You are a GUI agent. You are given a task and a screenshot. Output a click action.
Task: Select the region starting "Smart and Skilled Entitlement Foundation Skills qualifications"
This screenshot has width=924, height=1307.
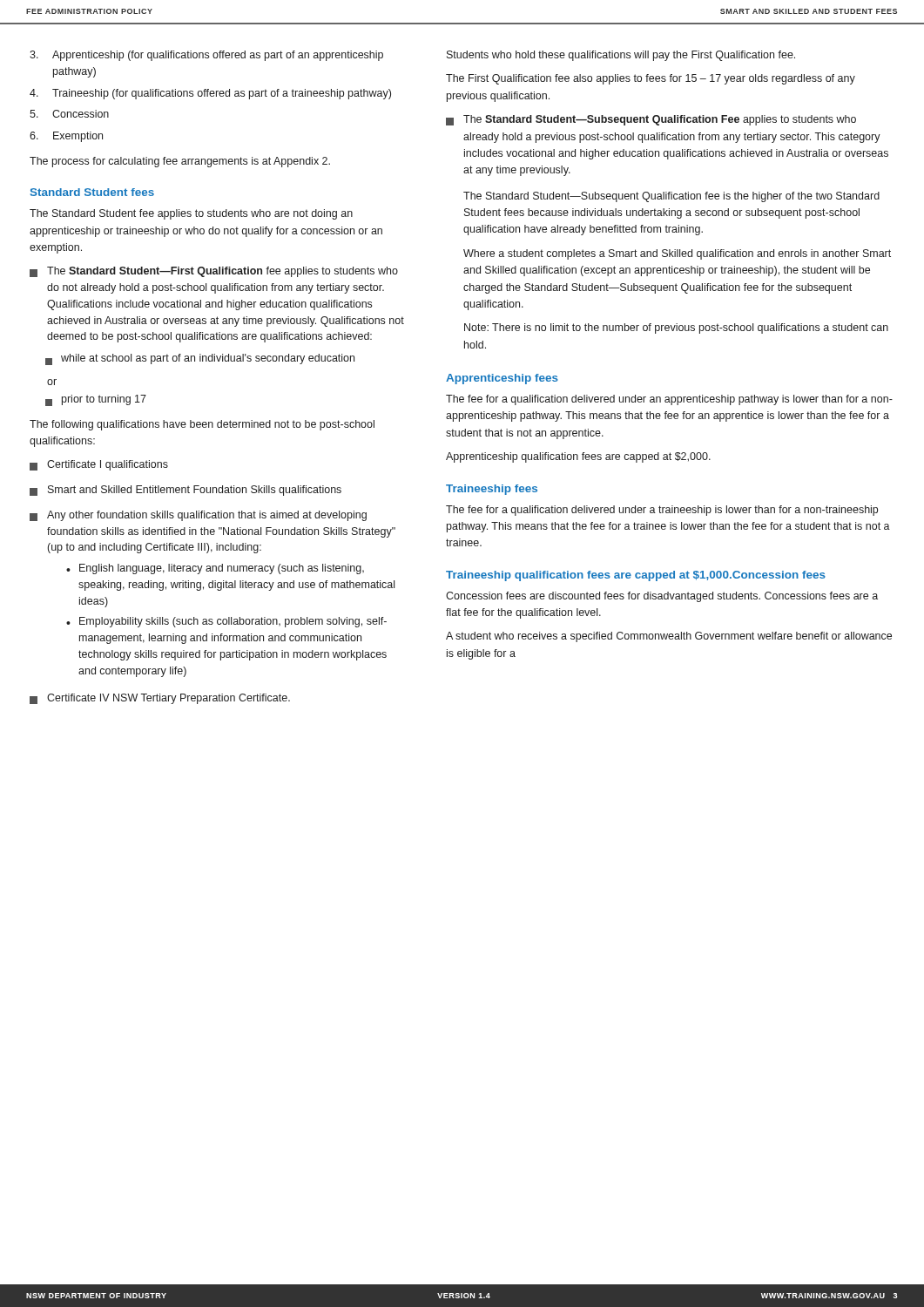219,491
